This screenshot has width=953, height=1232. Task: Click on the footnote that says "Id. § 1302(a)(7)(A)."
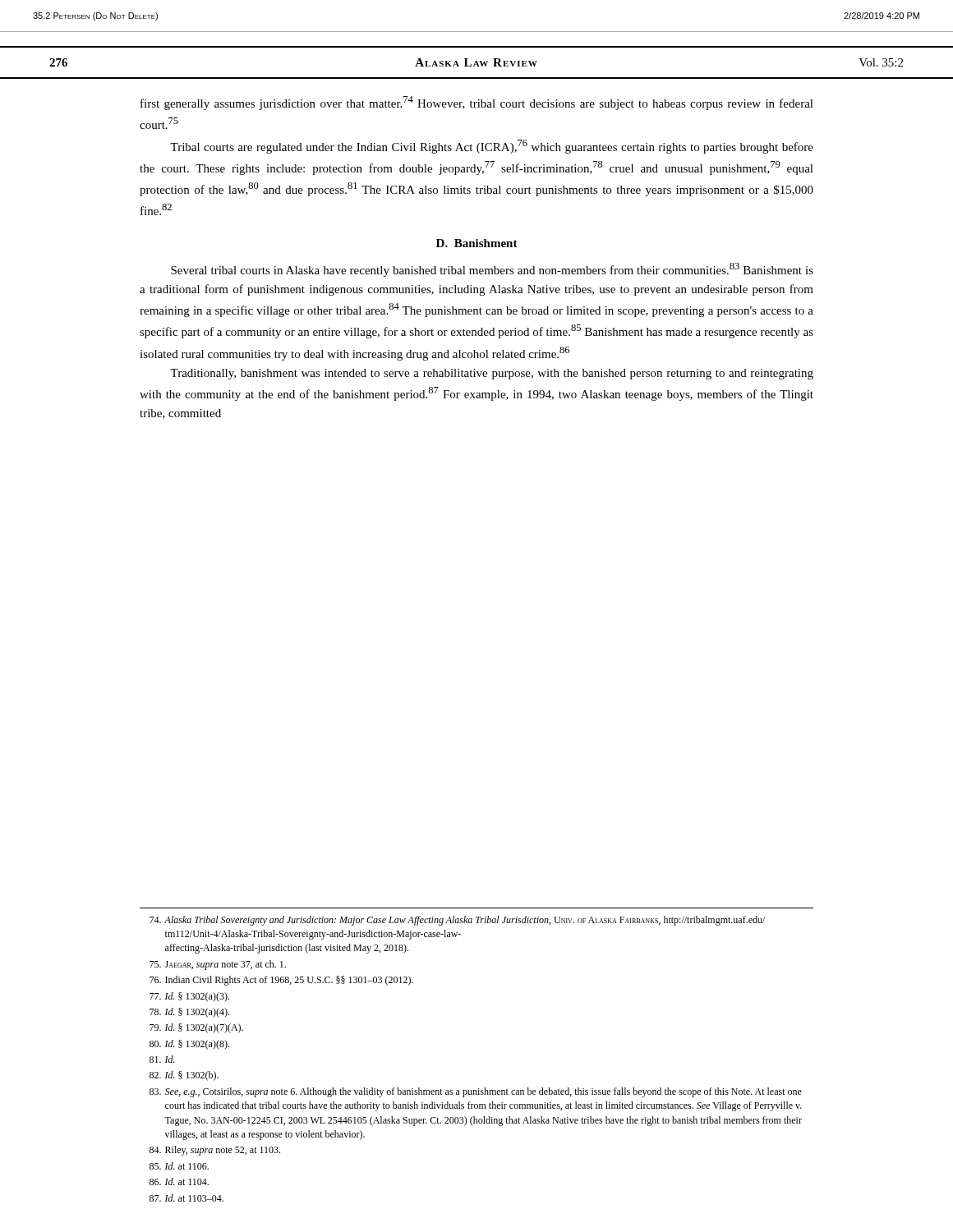tap(196, 1028)
